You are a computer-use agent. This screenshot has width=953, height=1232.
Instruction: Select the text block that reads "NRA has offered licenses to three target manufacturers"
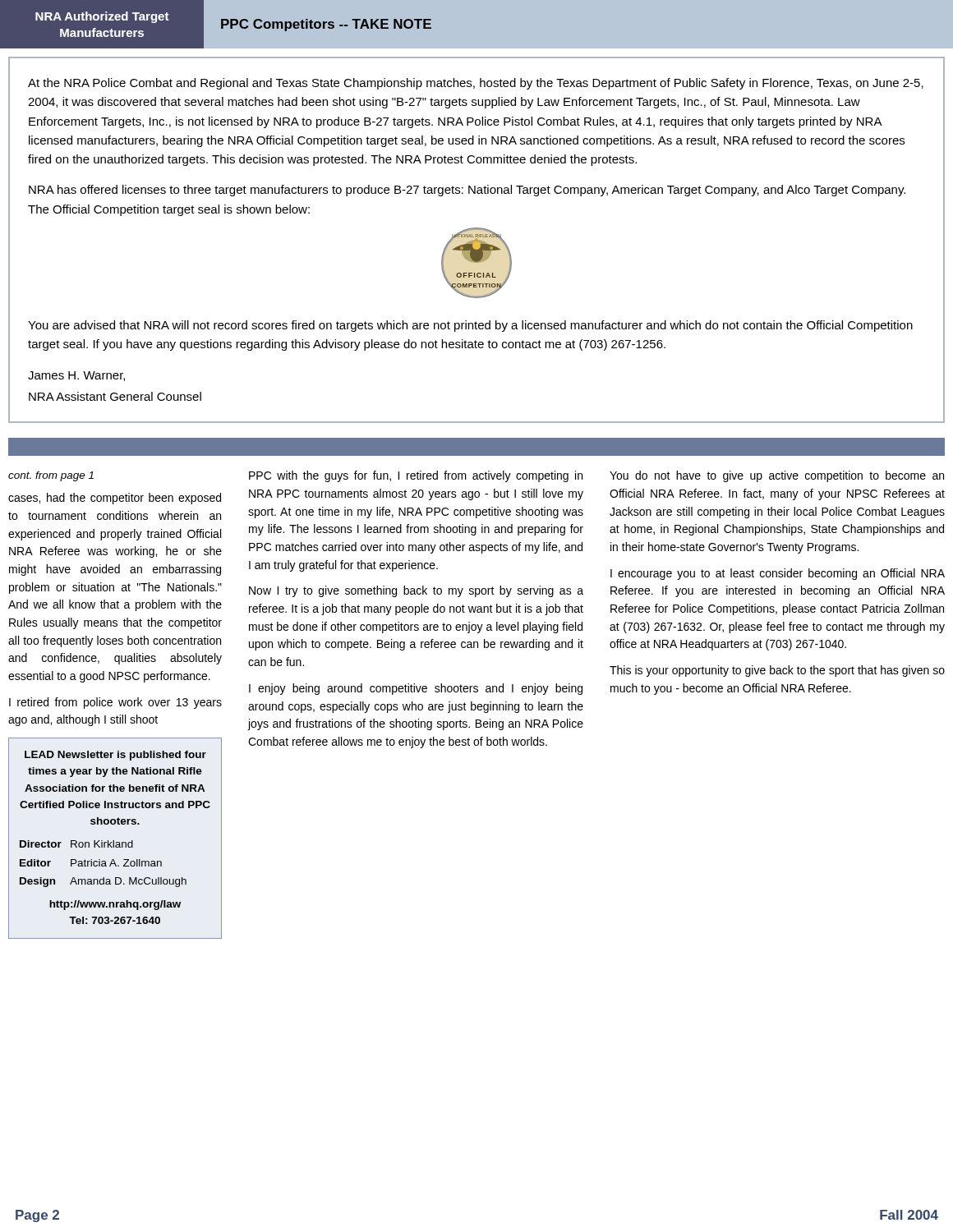(476, 199)
